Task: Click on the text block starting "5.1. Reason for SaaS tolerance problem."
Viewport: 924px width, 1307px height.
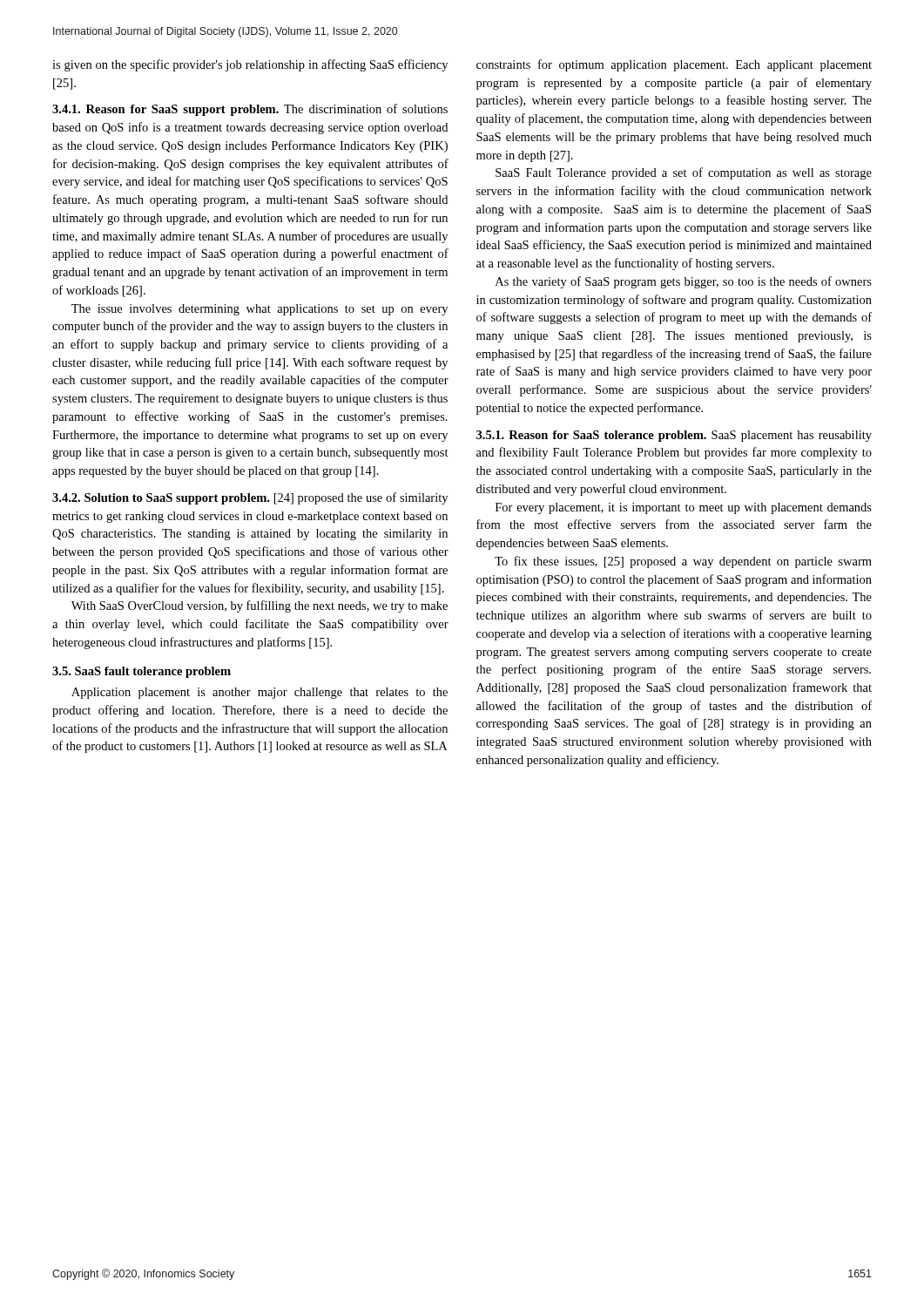Action: point(674,462)
